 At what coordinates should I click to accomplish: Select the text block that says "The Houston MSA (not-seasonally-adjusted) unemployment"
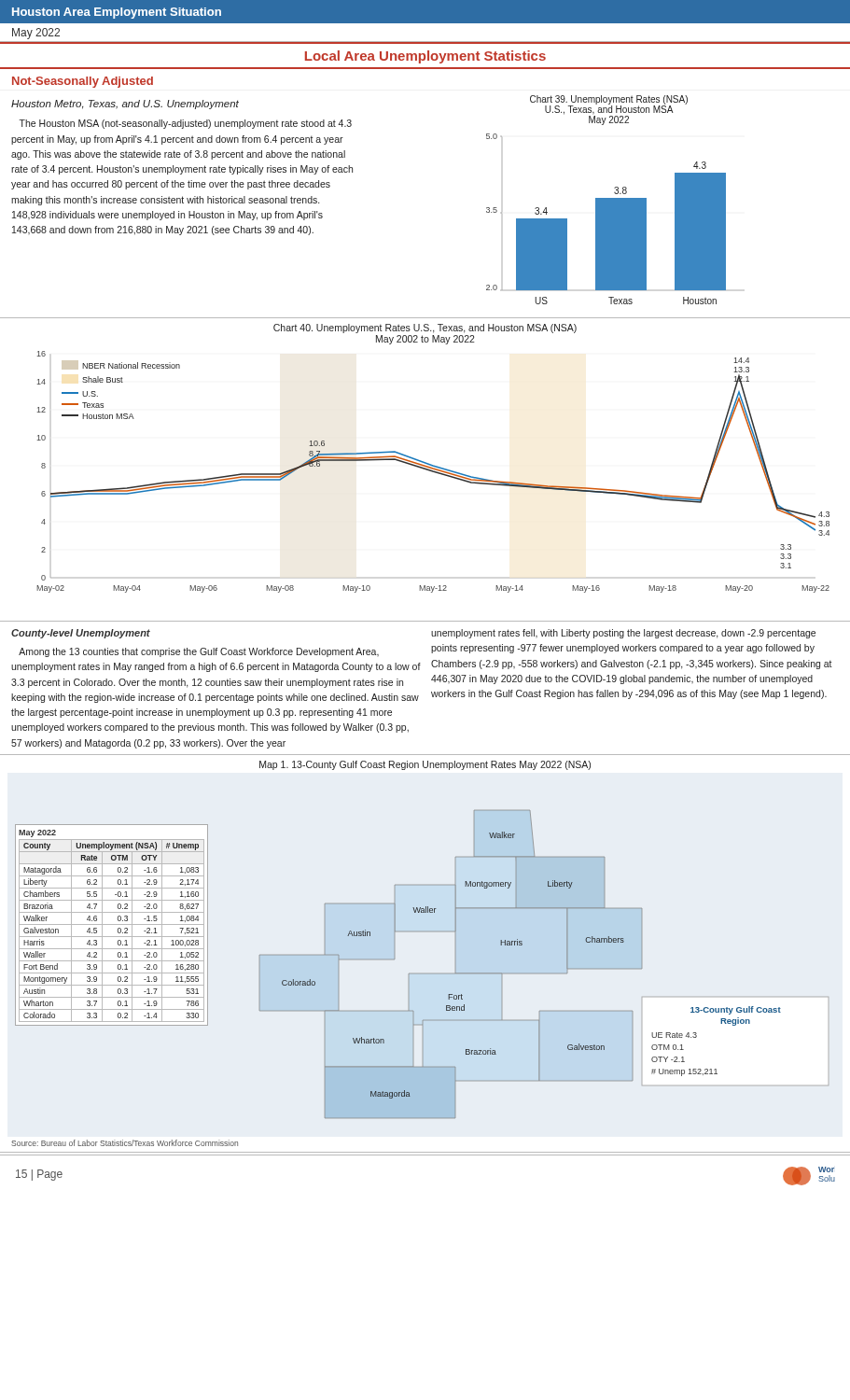(182, 177)
